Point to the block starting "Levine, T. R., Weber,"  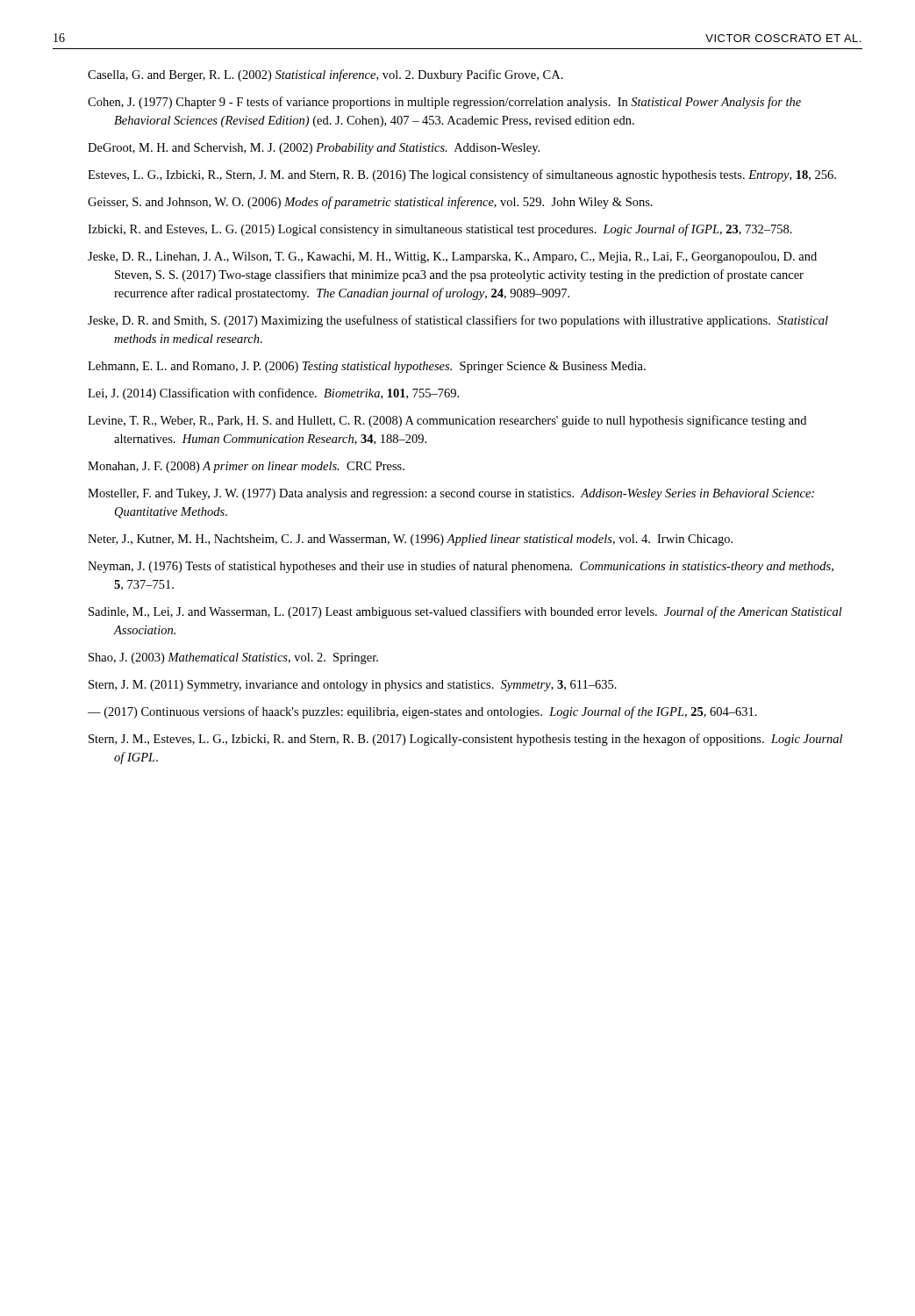click(x=447, y=430)
